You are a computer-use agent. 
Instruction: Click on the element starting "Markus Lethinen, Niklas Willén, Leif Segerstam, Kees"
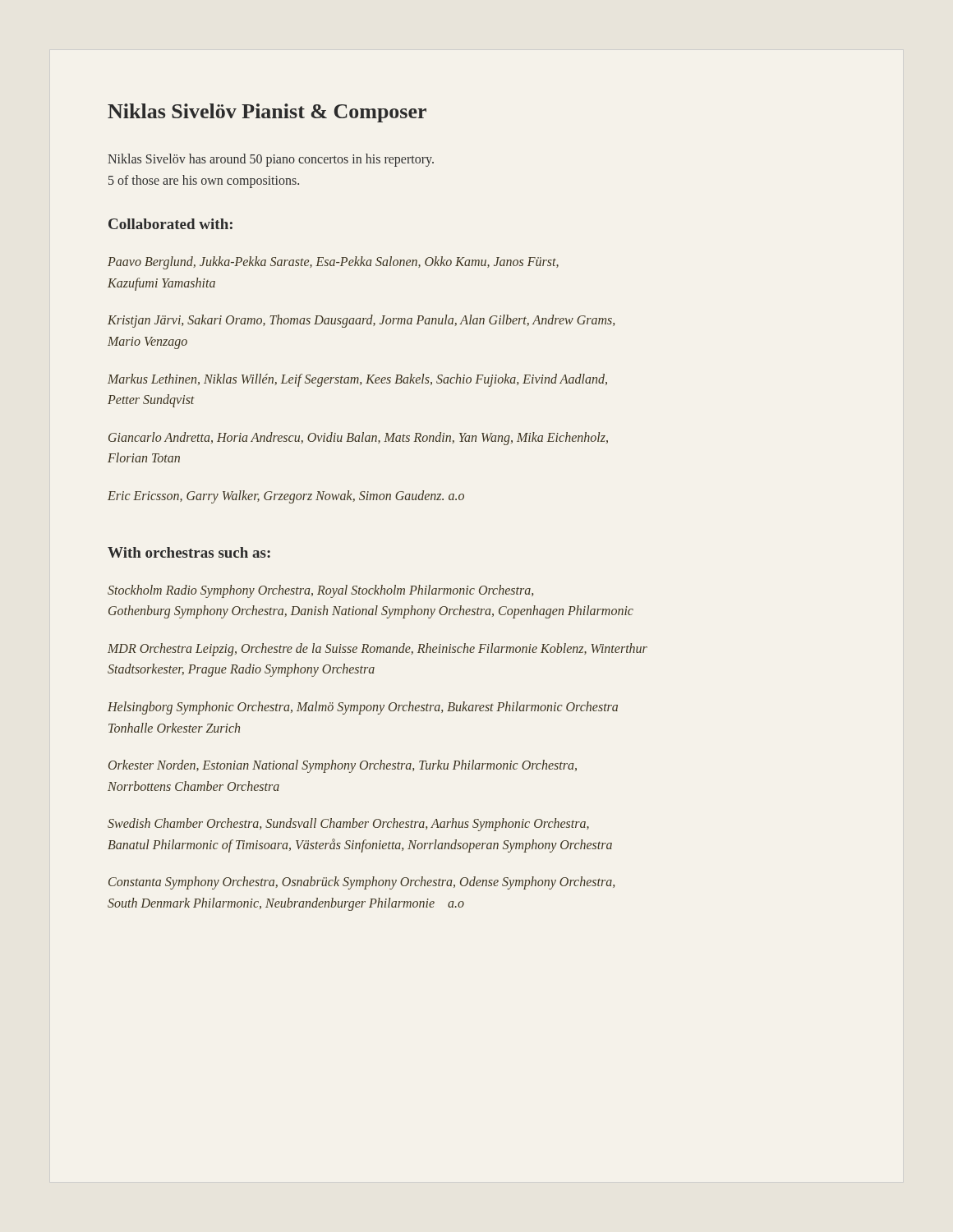pos(476,389)
